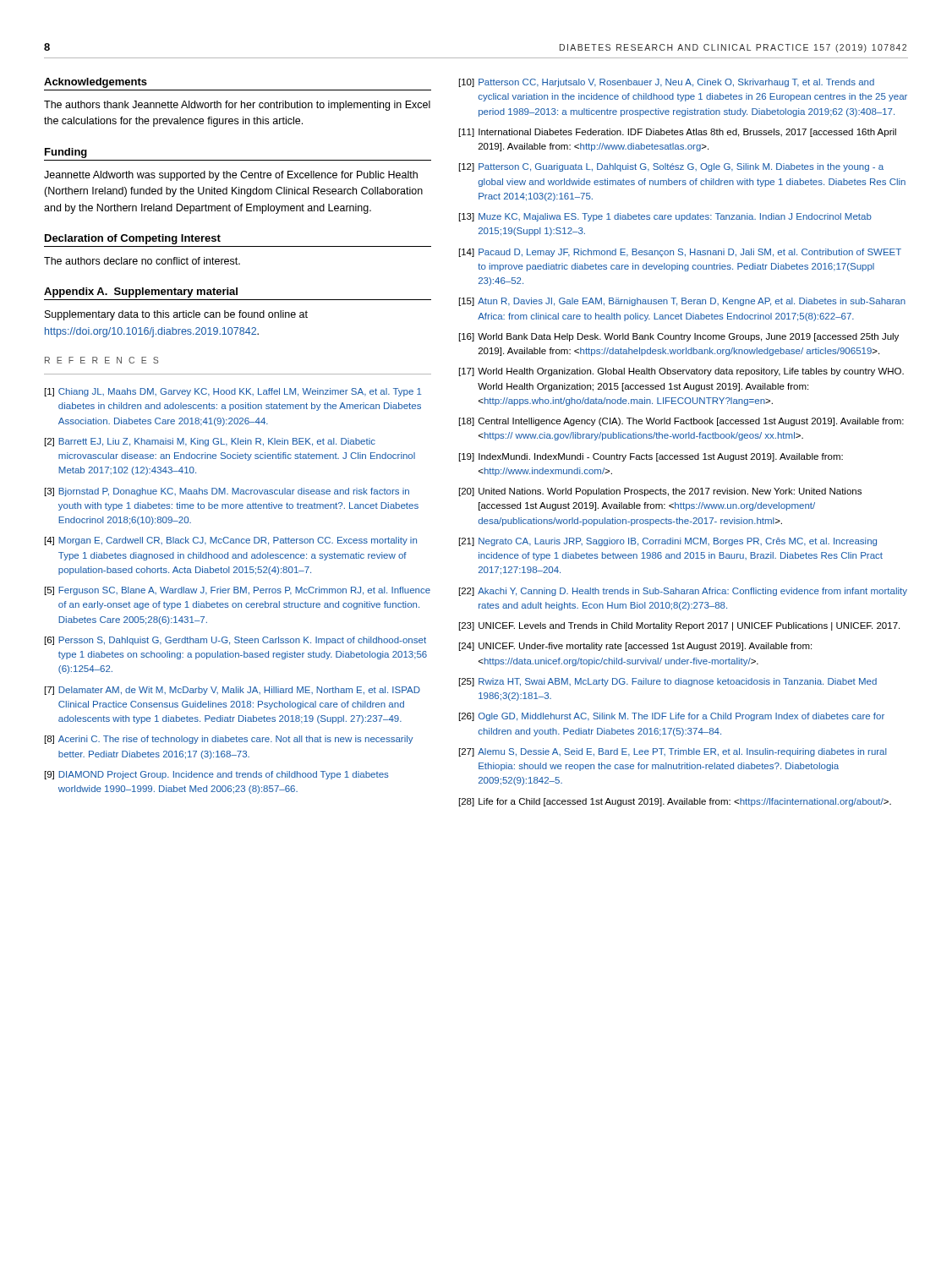Point to the element starting "[24] UNICEF. Under-five mortality rate [accessed 1st August"
This screenshot has width=952, height=1268.
(x=683, y=654)
